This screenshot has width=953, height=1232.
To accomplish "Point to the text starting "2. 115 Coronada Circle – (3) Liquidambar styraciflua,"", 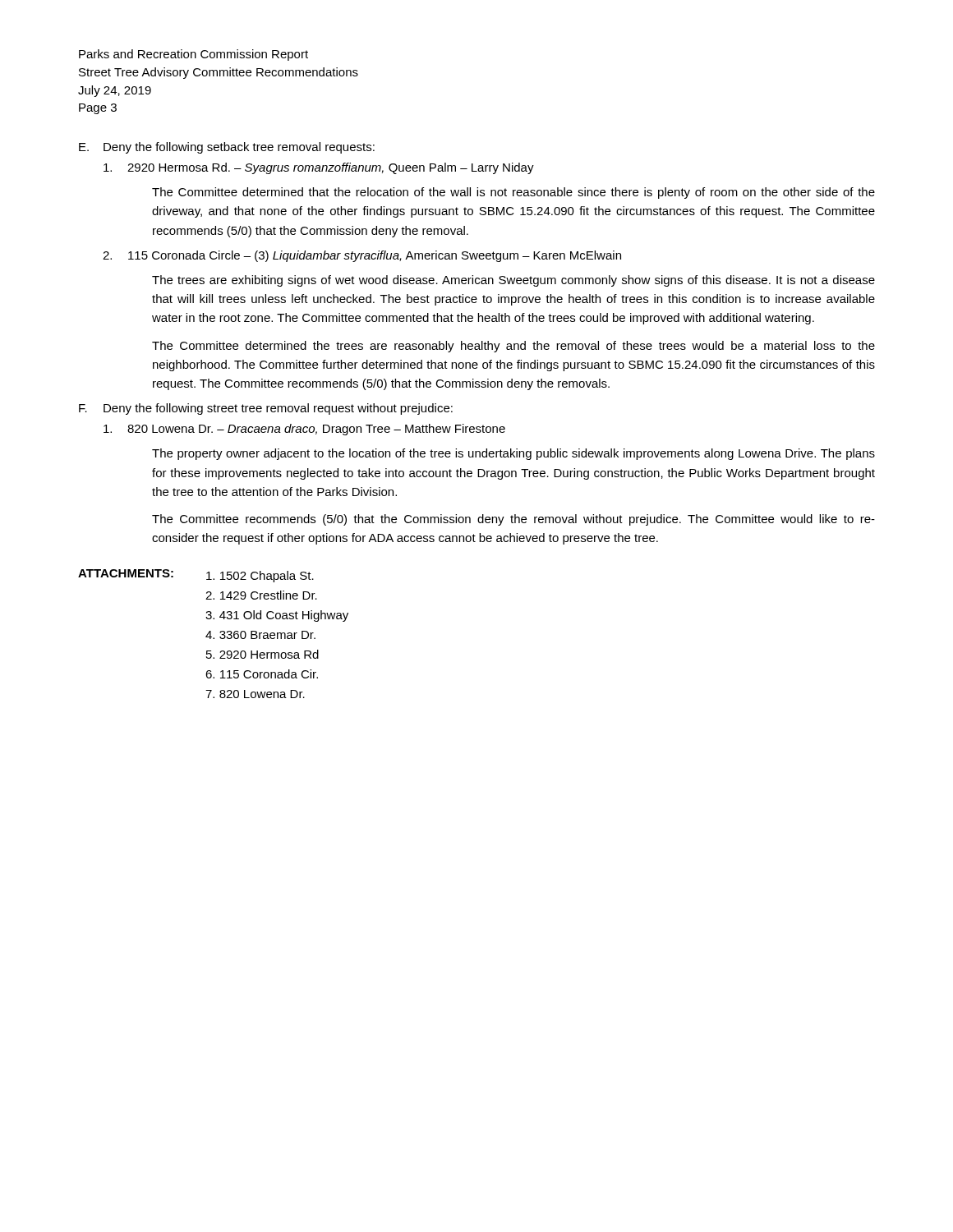I will pyautogui.click(x=489, y=255).
